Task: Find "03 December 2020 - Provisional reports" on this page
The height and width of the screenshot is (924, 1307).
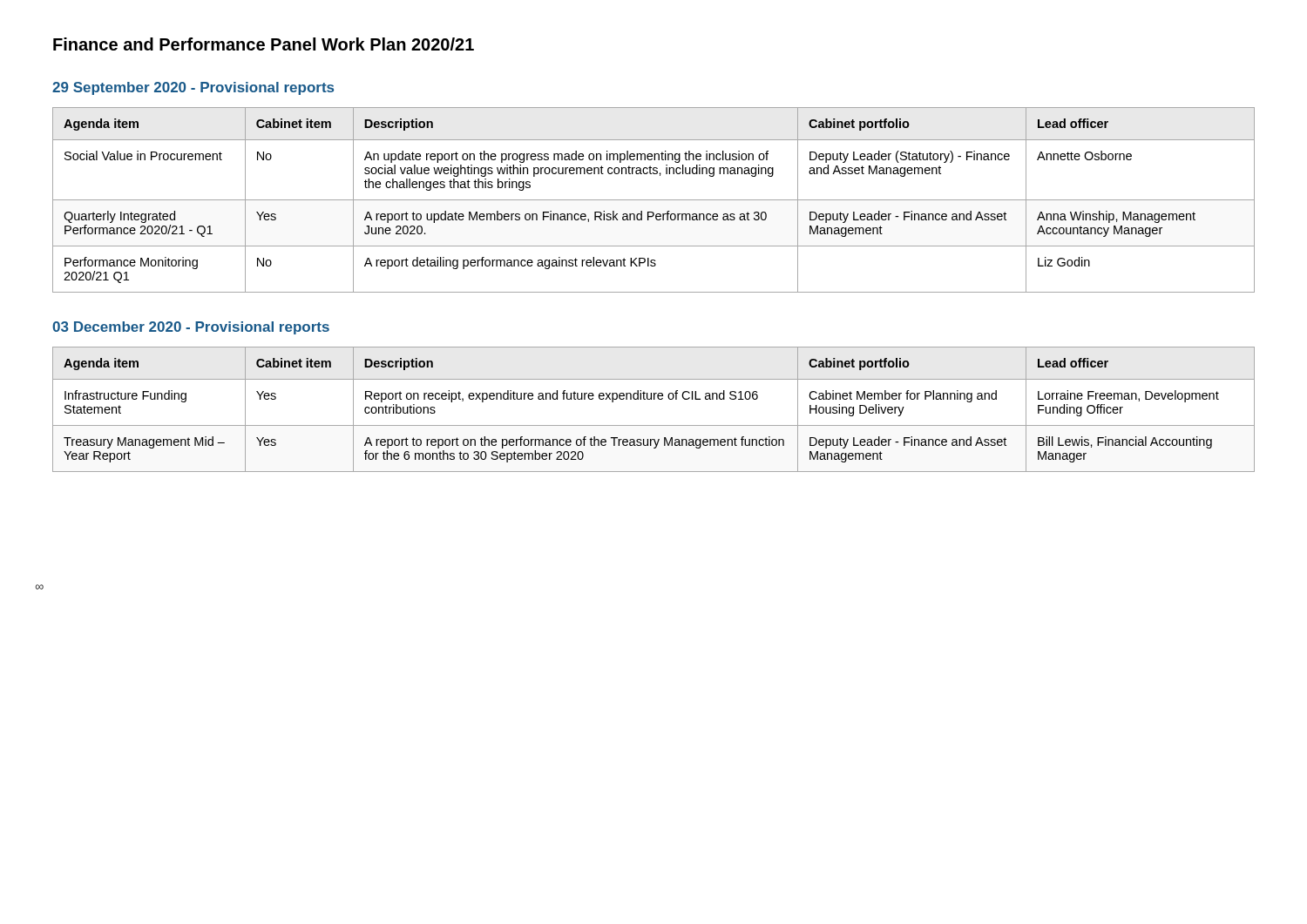Action: (x=191, y=327)
